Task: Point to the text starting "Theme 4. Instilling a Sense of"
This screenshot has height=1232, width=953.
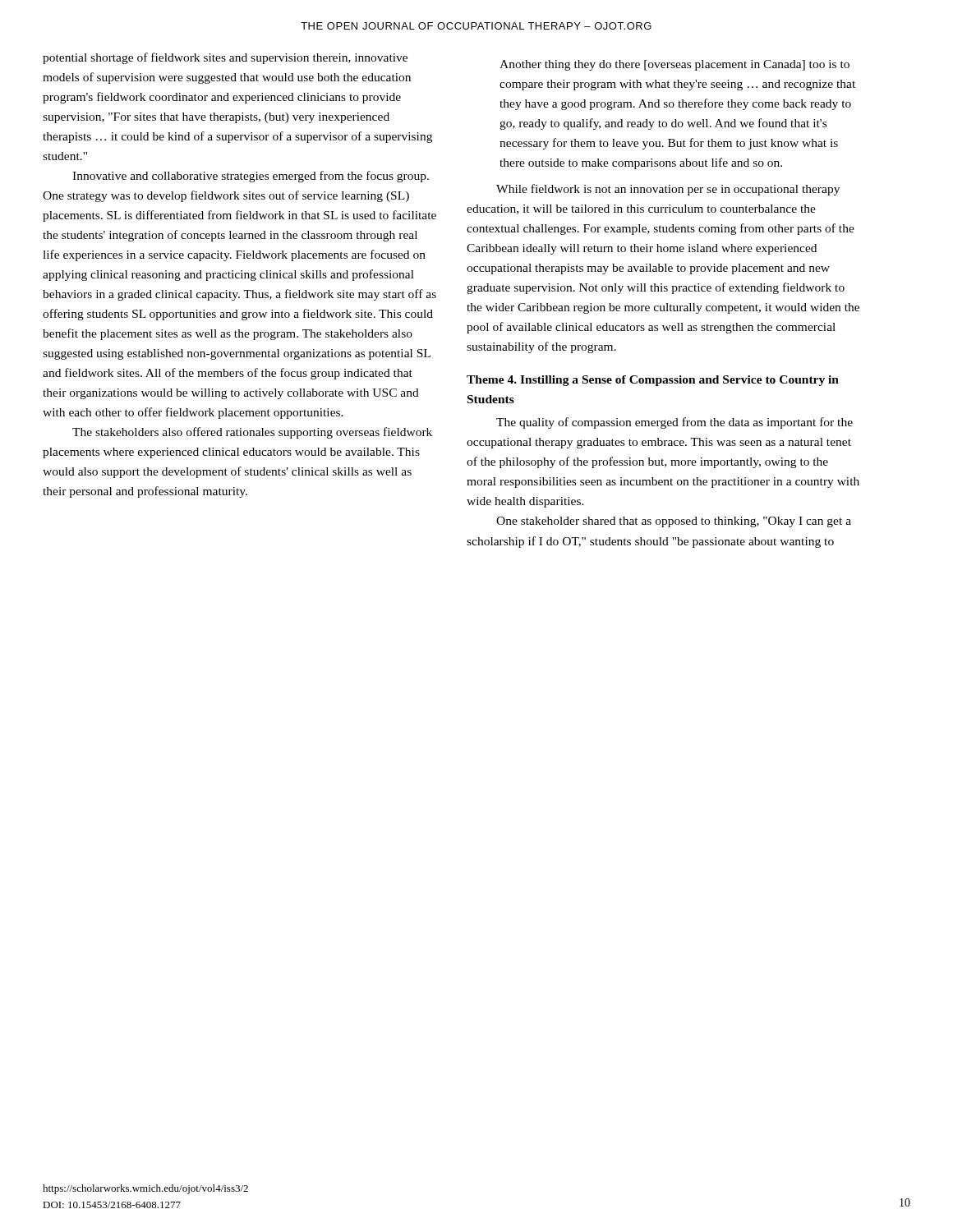Action: [x=653, y=389]
